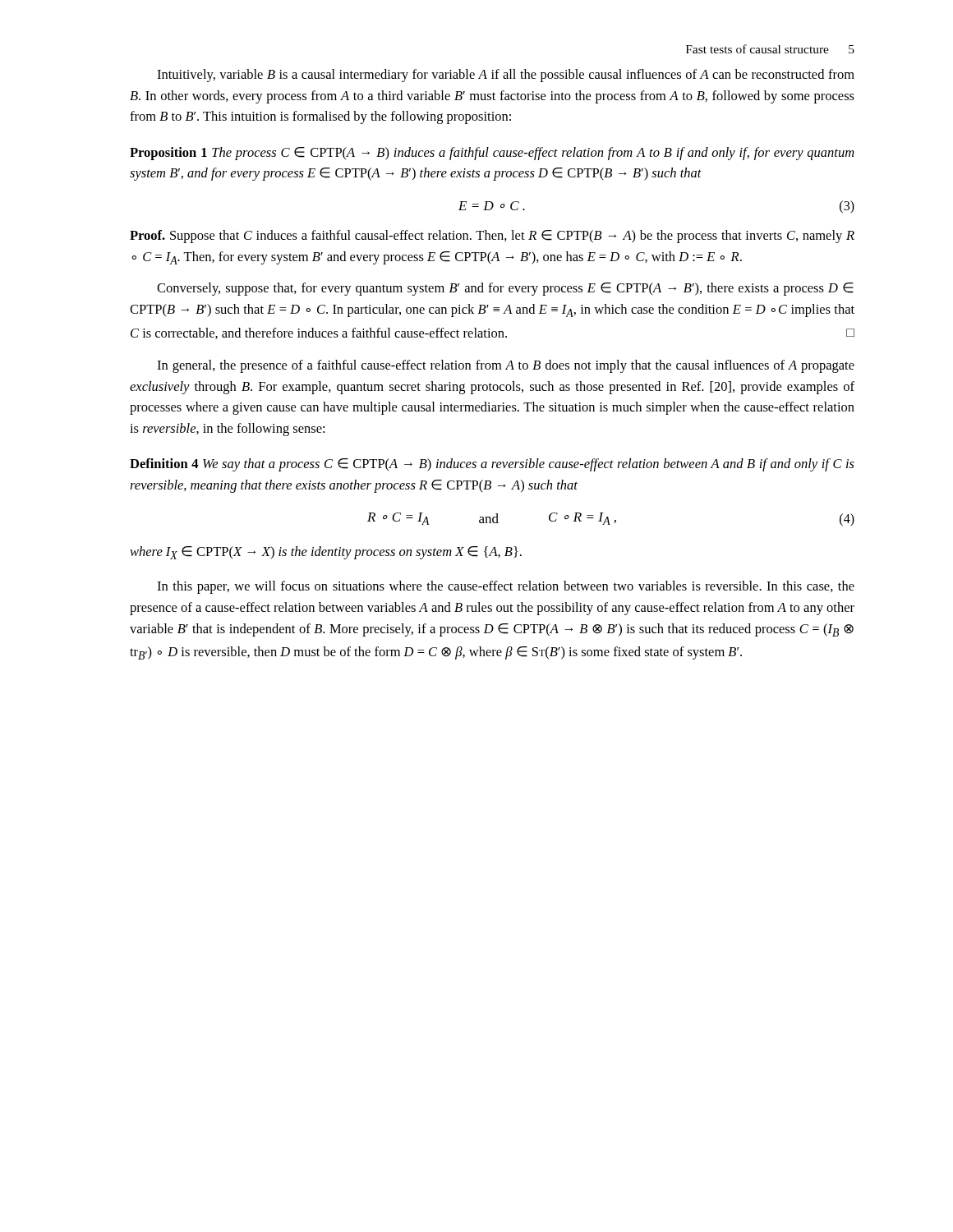Select the text block starting "where IX ∈"
Screen dimensions: 1232x953
point(492,553)
